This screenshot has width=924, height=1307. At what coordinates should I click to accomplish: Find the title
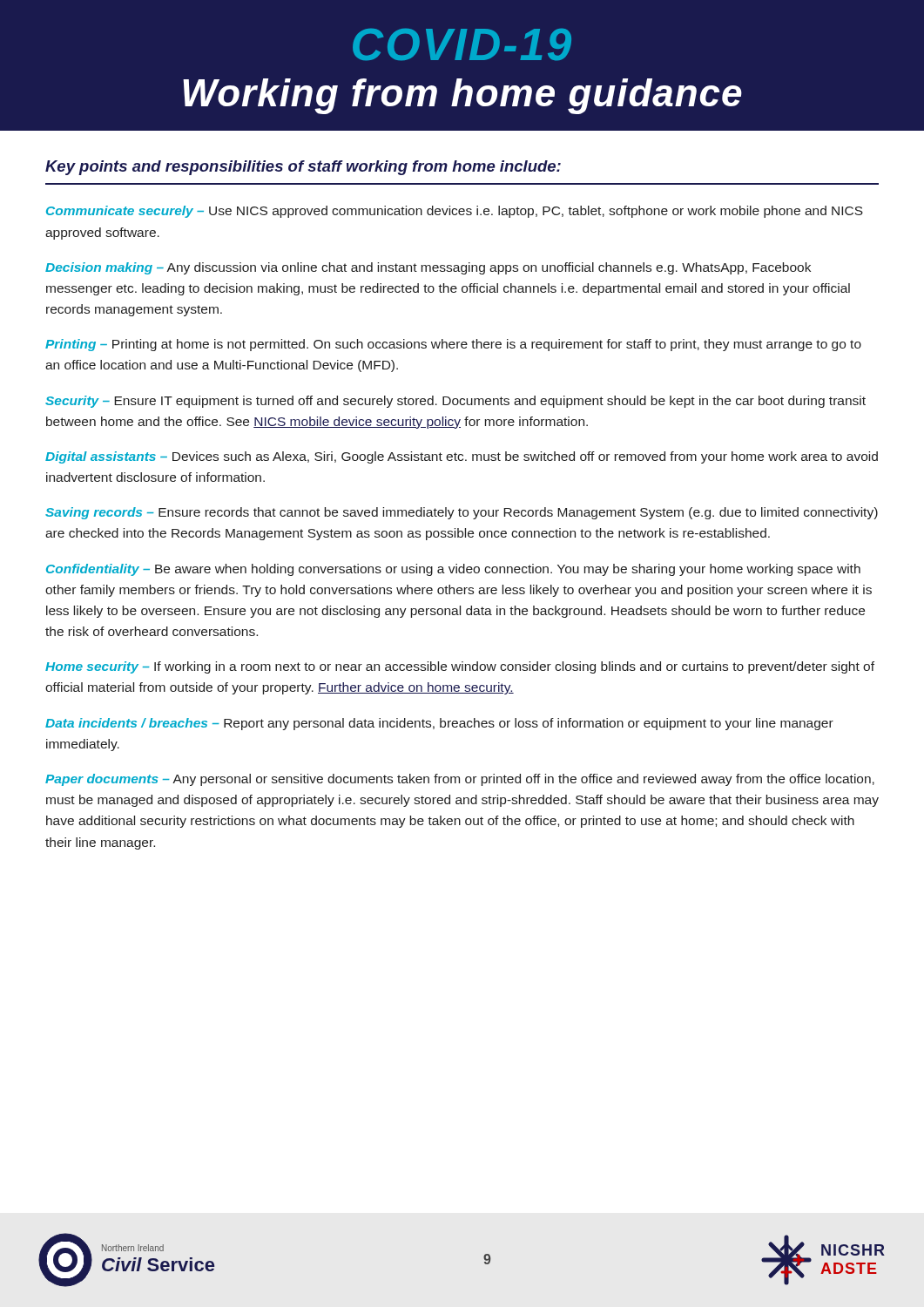coord(462,67)
